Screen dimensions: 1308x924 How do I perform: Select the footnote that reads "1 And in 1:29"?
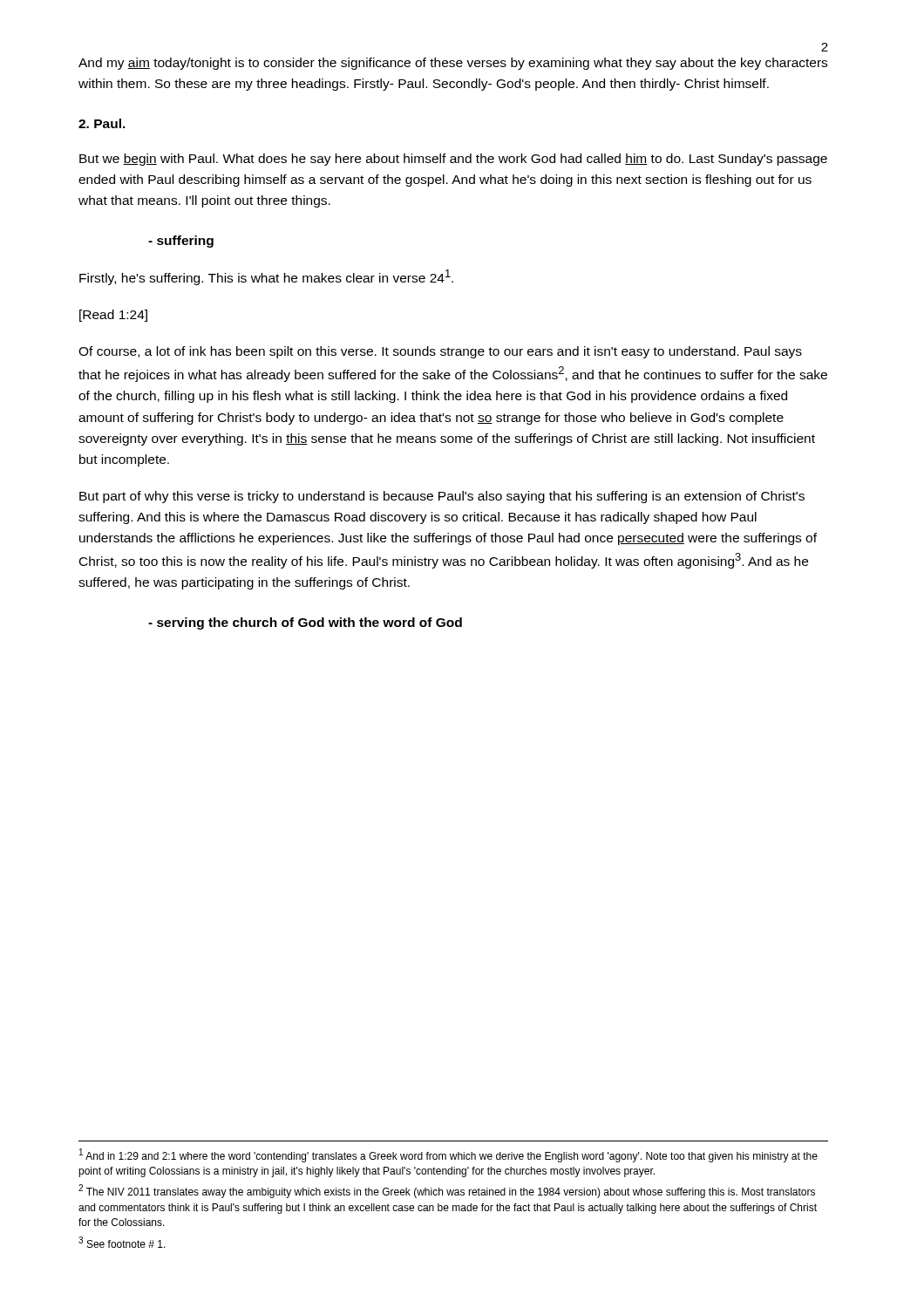(453, 1199)
